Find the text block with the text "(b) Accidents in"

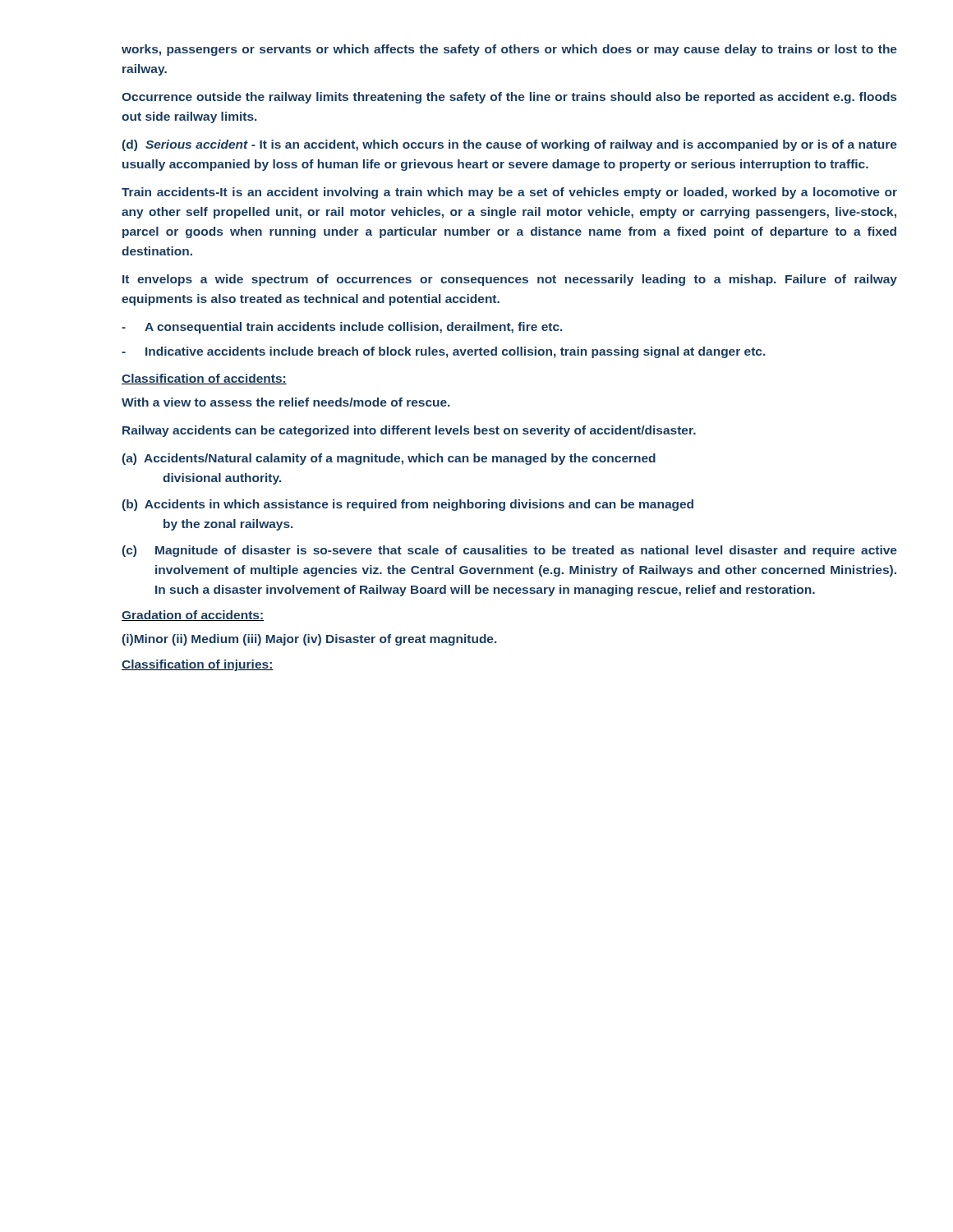[x=509, y=516]
